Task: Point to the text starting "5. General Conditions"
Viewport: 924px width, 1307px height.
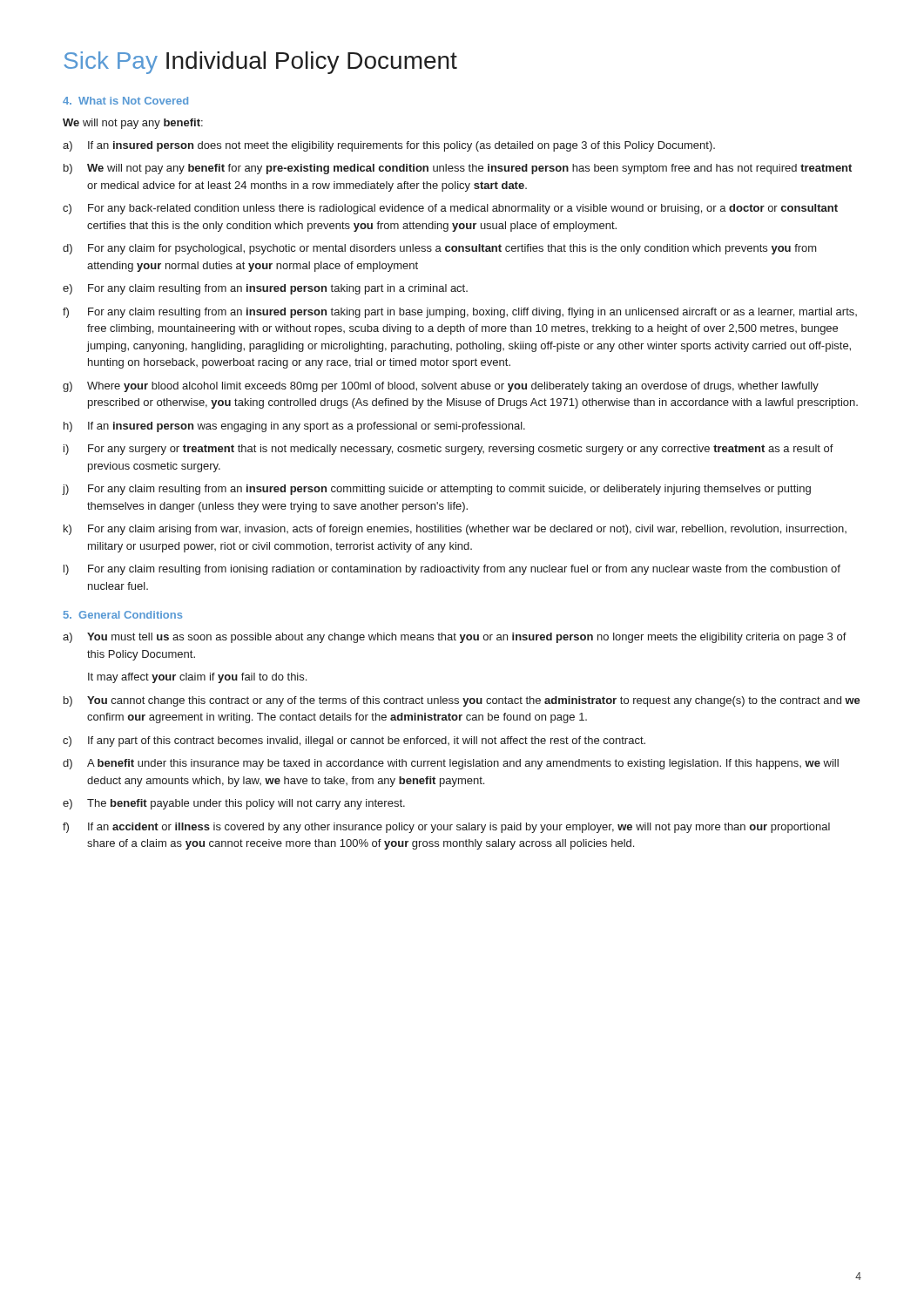Action: 123,615
